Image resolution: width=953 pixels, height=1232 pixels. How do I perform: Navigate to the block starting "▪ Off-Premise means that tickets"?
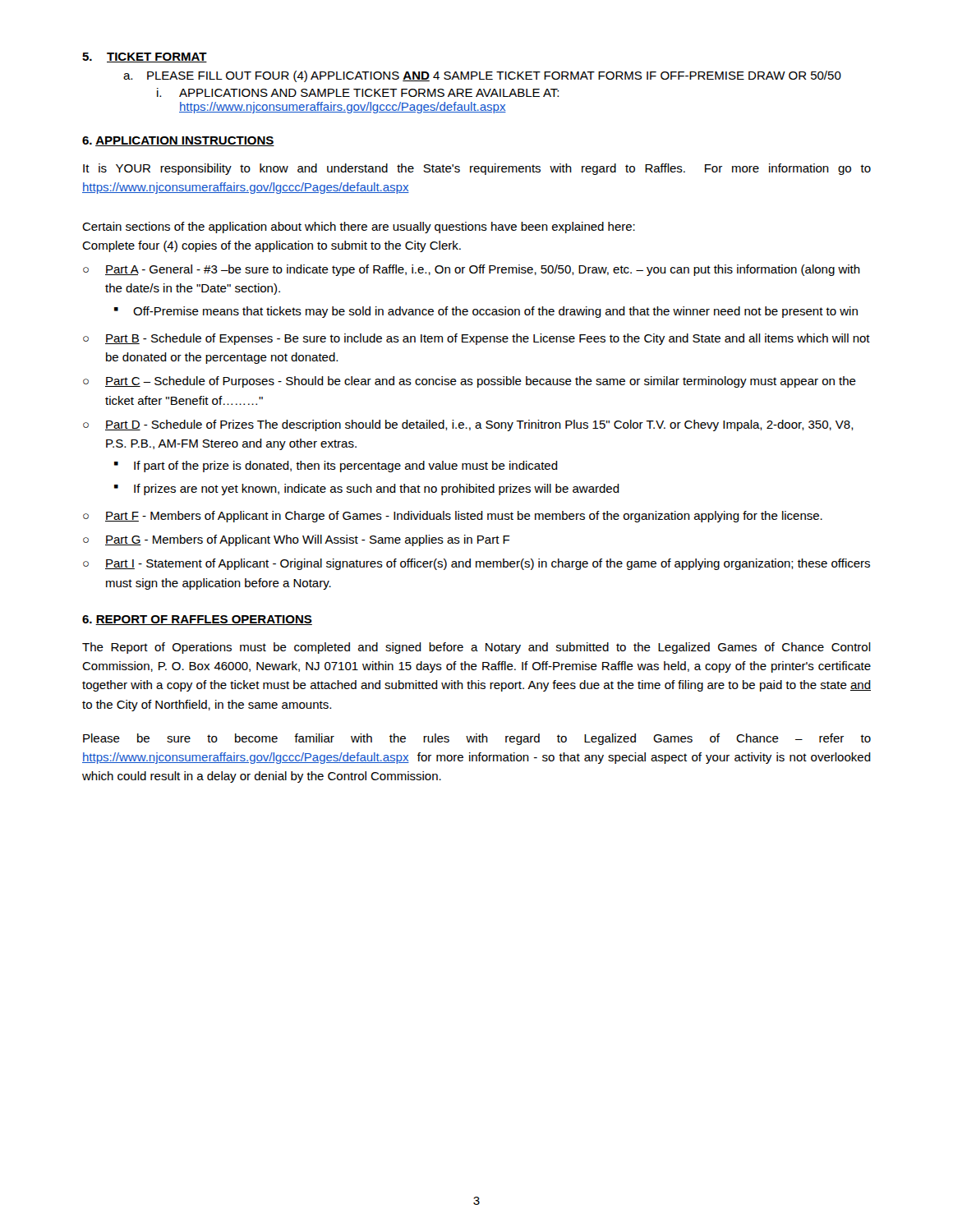point(486,311)
